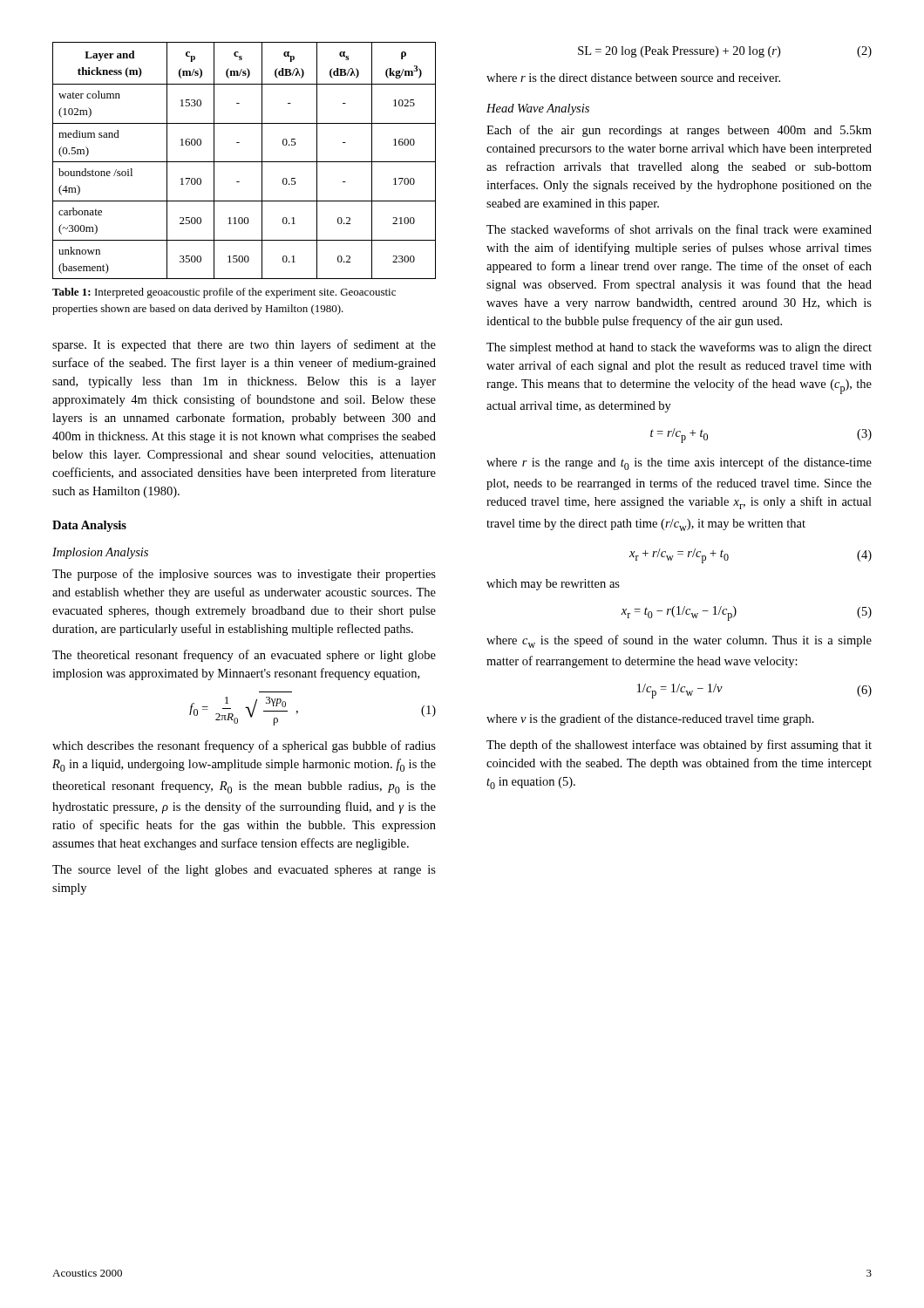924x1308 pixels.
Task: Click on the text block containing "which describes the resonant frequency"
Action: pos(244,795)
